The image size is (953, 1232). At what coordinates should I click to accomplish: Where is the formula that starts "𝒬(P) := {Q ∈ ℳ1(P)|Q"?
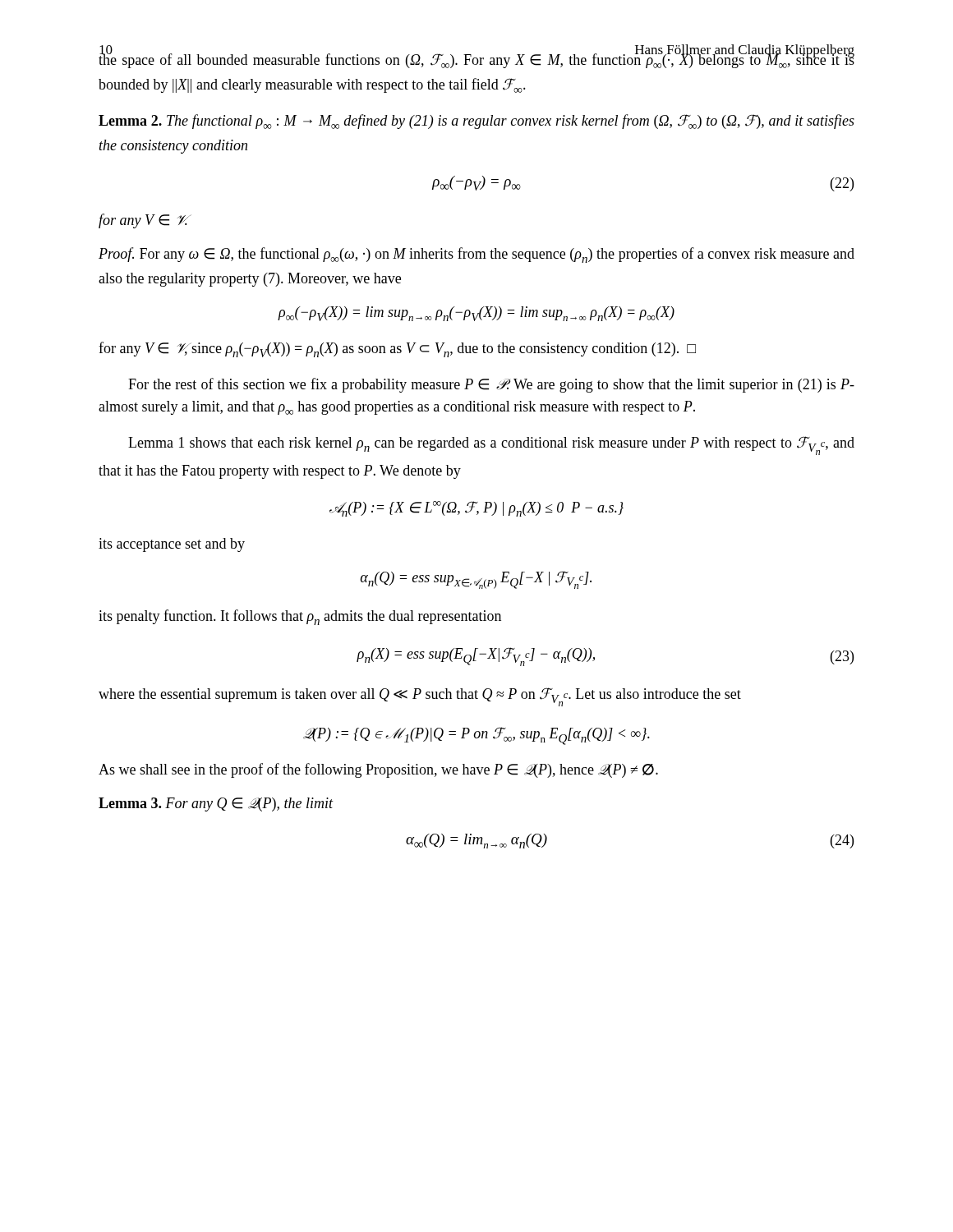pos(476,735)
